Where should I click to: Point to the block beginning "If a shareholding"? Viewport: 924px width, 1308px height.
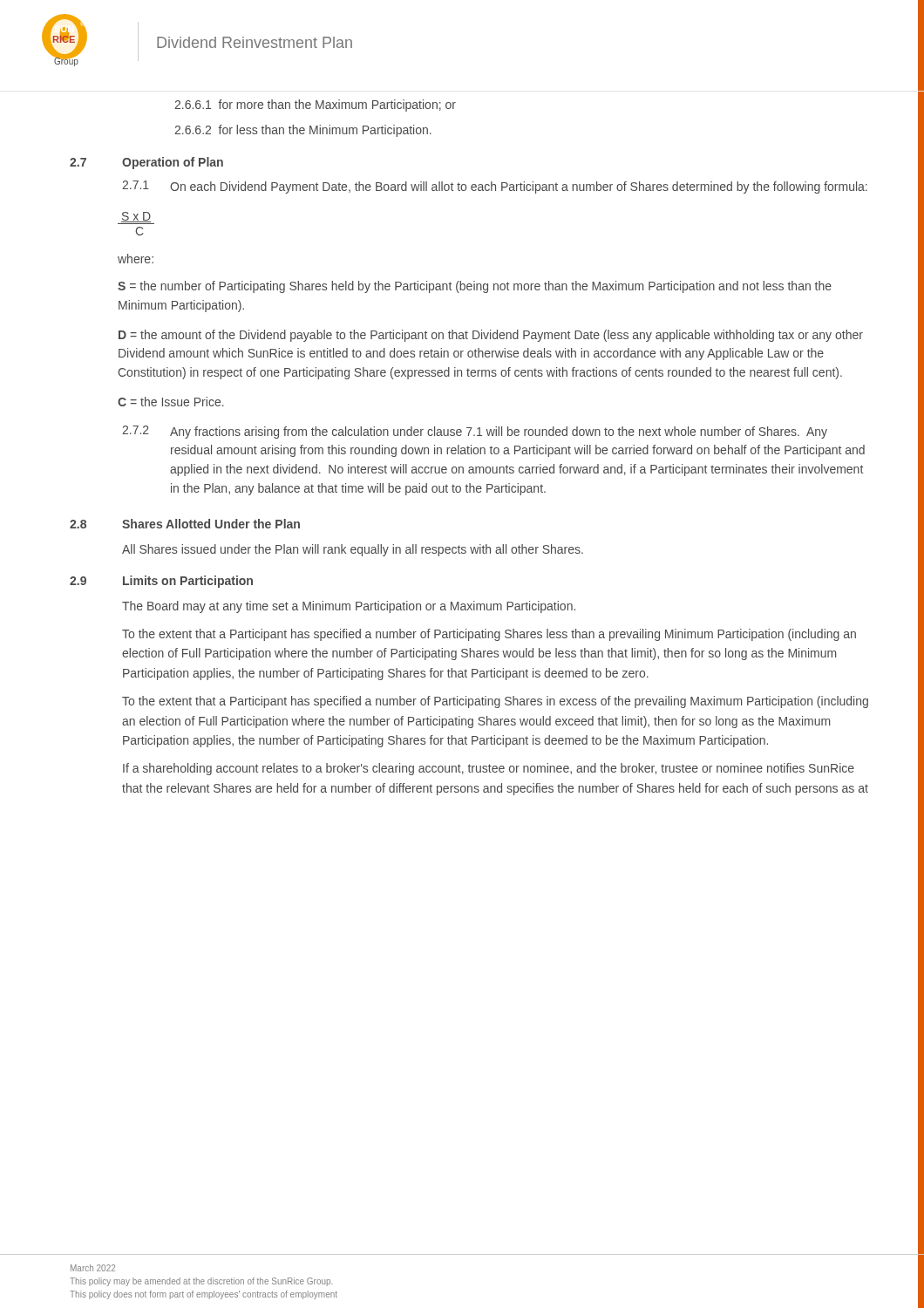pyautogui.click(x=495, y=778)
